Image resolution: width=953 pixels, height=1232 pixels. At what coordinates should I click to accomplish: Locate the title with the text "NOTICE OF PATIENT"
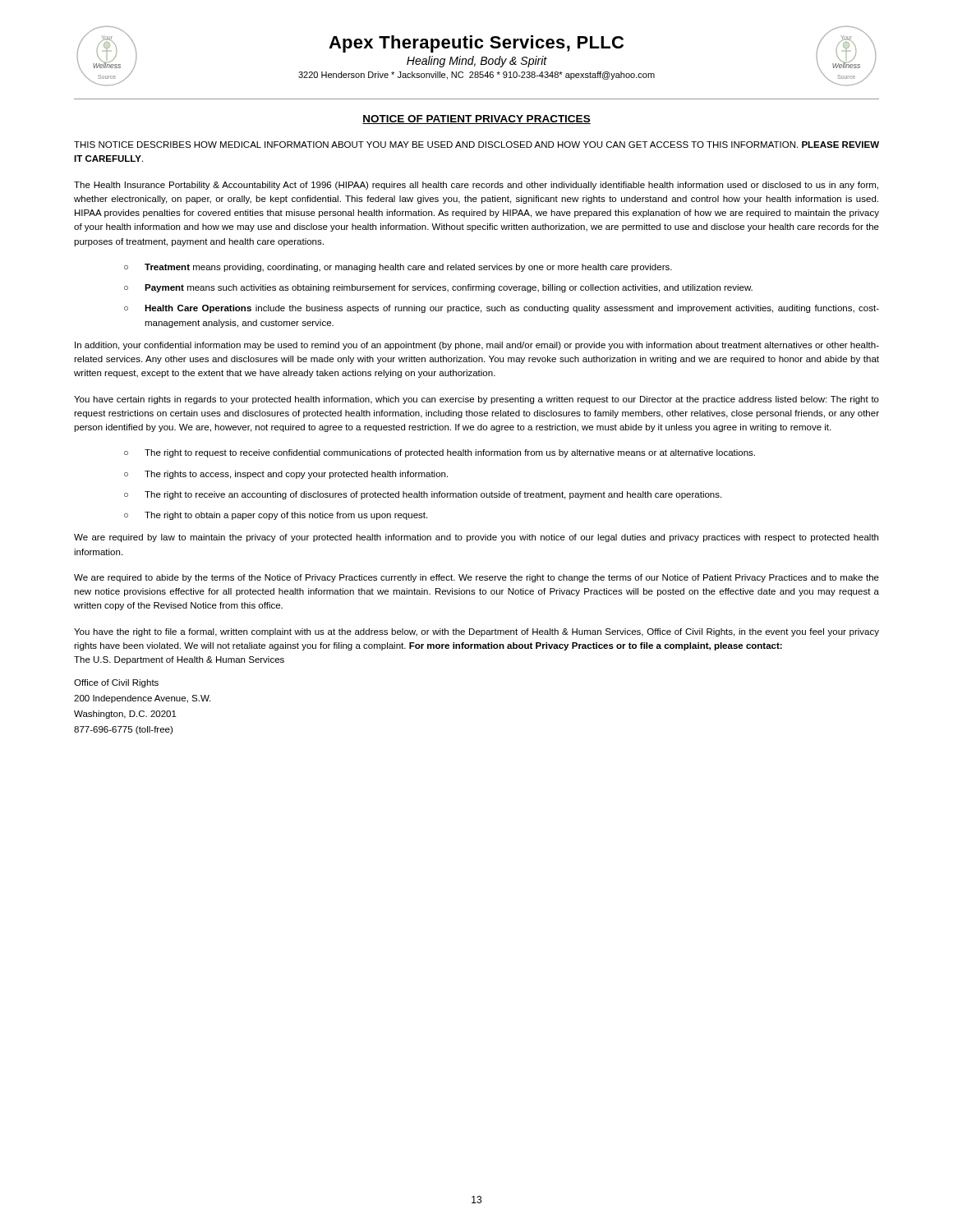[476, 119]
